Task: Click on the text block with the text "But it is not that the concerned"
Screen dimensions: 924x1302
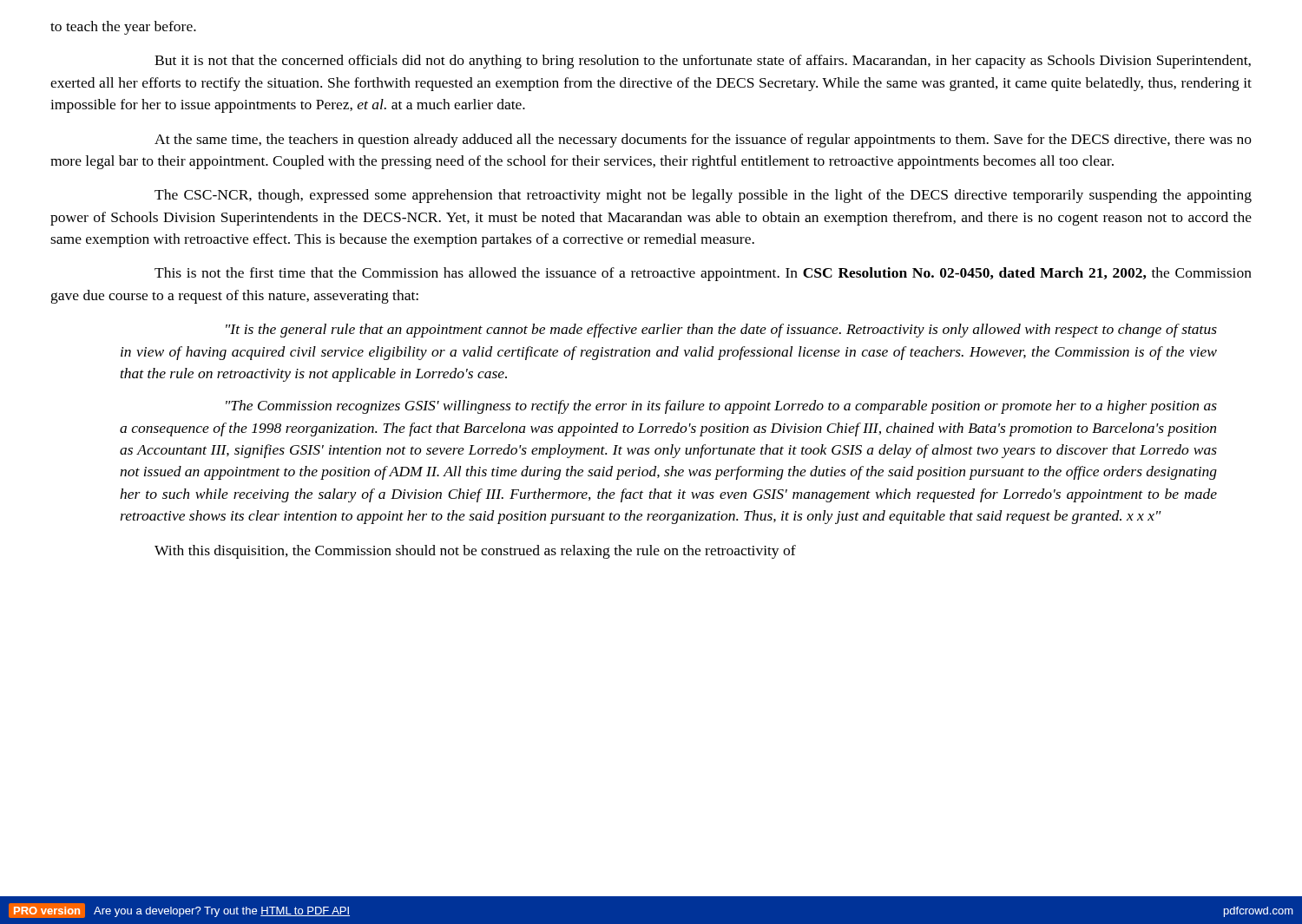Action: click(651, 83)
